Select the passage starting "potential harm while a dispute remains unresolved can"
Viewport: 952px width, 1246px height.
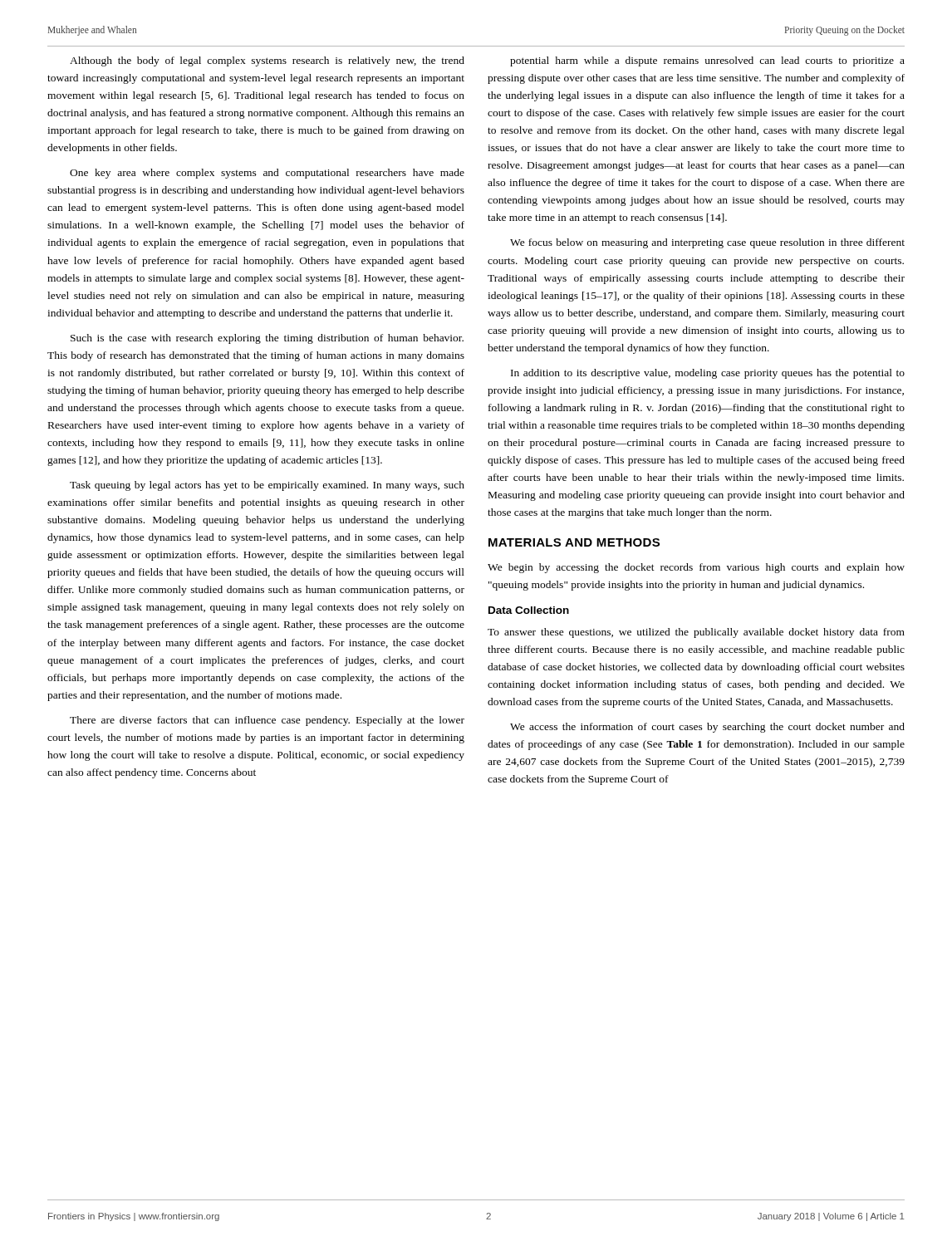tap(696, 286)
